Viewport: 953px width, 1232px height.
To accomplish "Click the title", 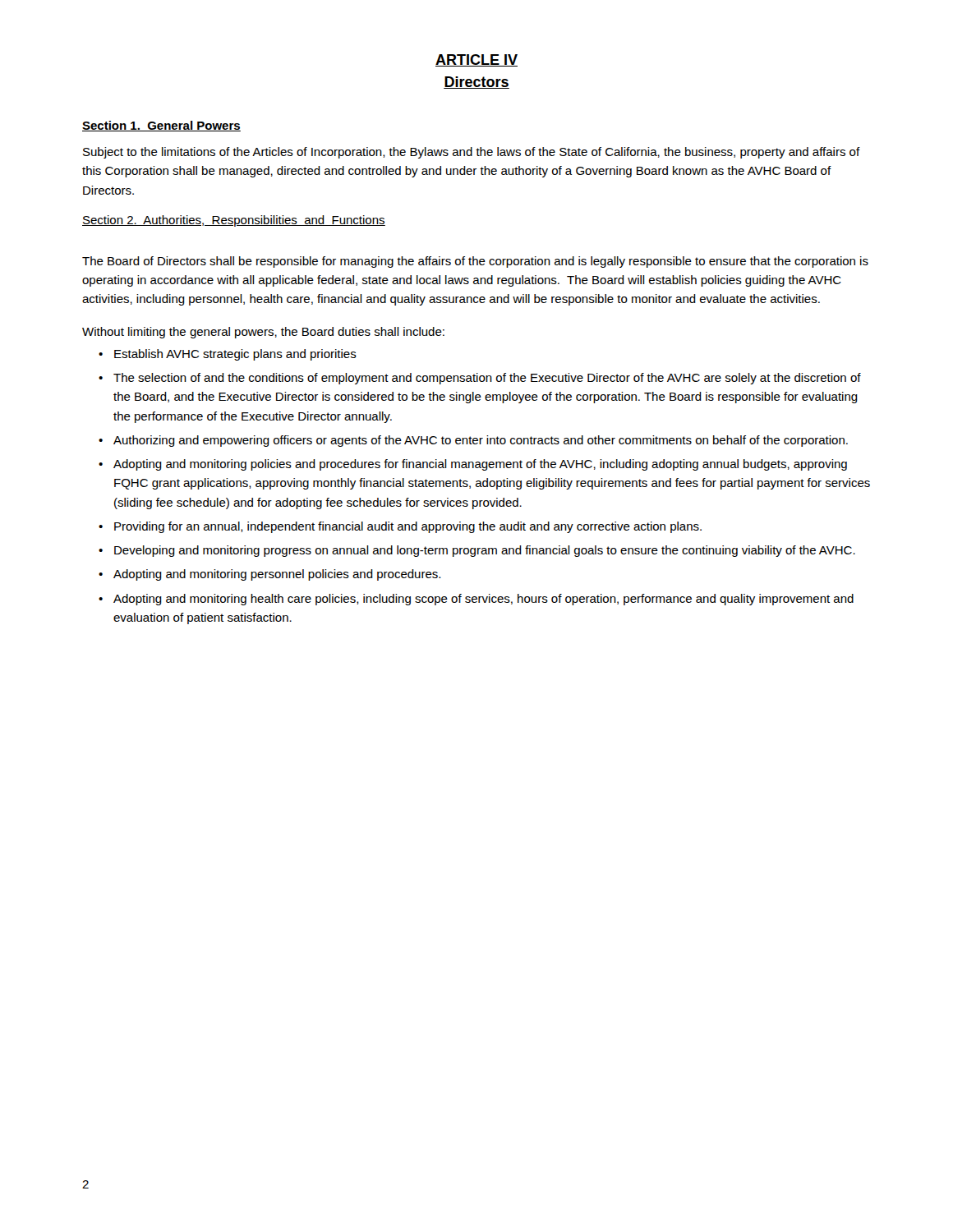I will (476, 71).
